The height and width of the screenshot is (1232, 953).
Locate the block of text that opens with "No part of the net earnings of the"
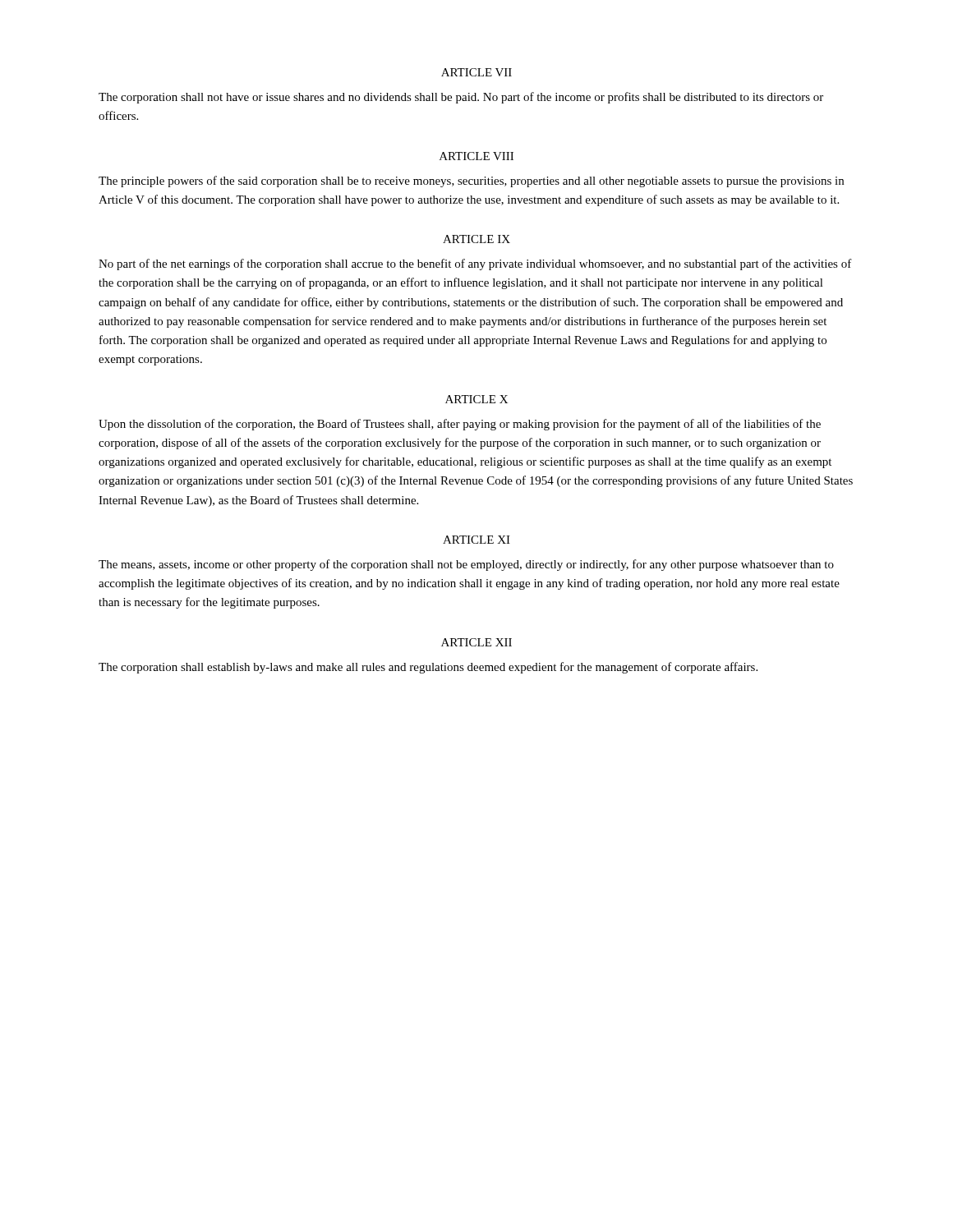(475, 311)
